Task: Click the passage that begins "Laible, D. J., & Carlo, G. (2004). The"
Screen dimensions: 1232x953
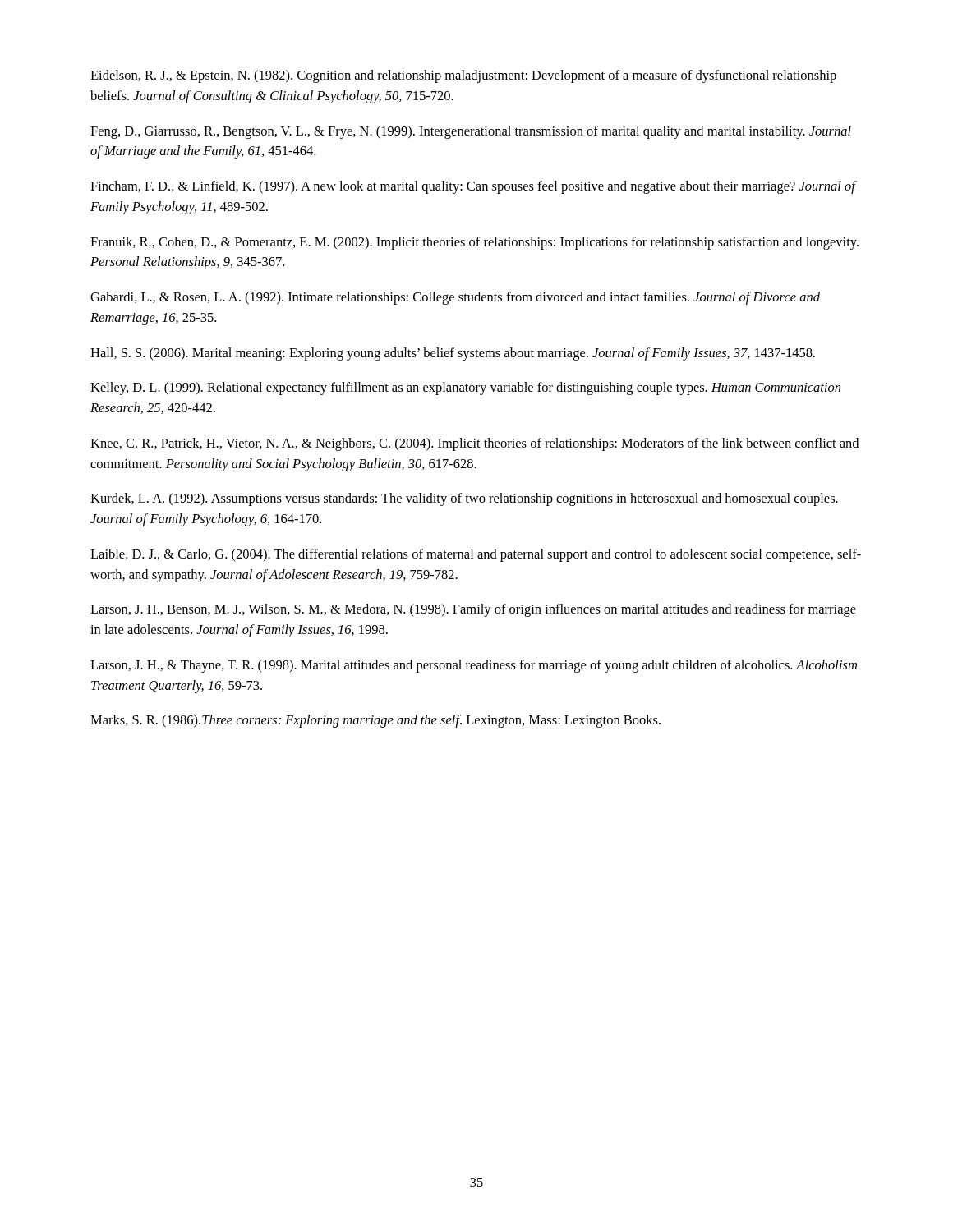Action: [476, 564]
